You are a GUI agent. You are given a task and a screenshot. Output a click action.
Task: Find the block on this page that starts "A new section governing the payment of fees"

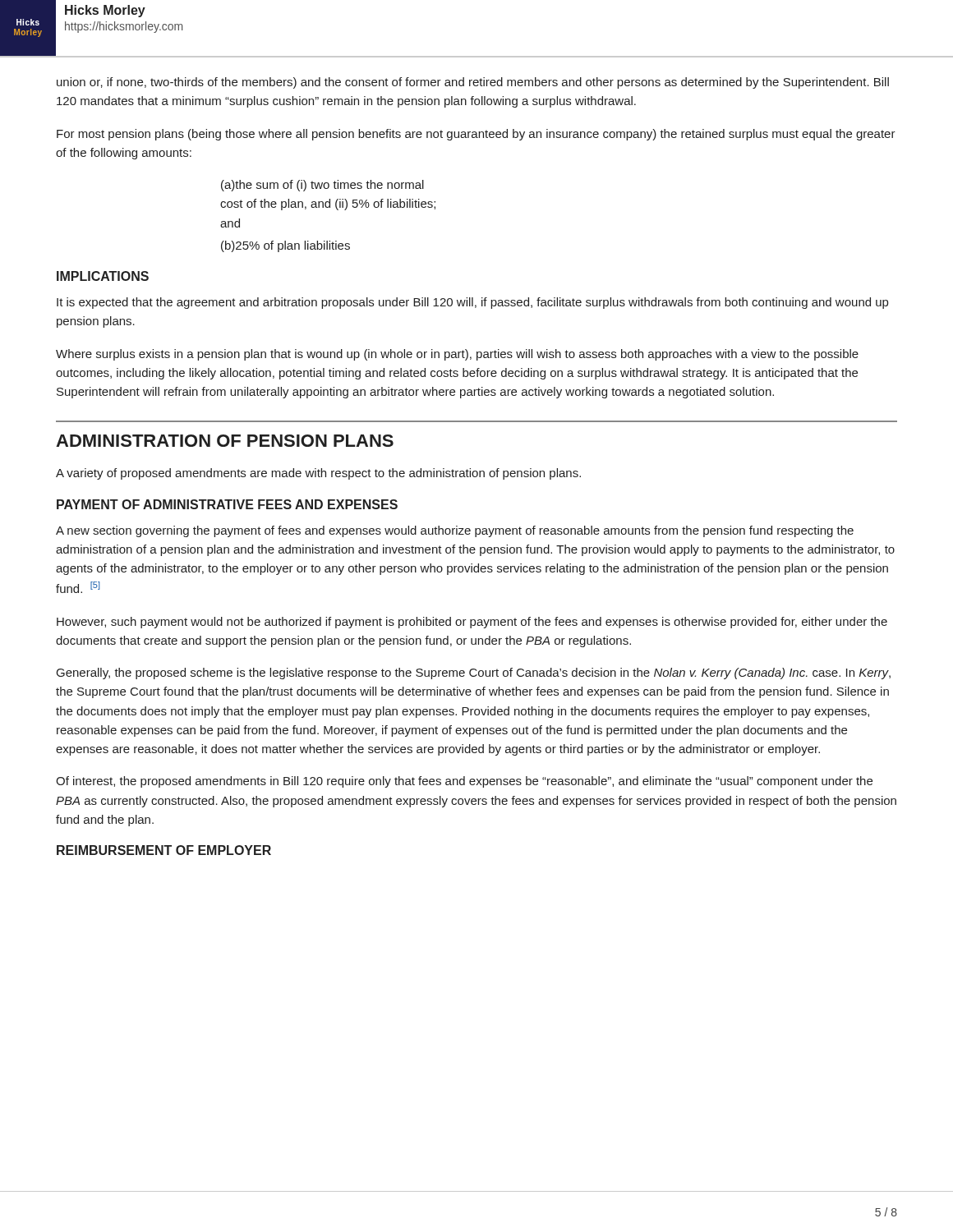[475, 559]
